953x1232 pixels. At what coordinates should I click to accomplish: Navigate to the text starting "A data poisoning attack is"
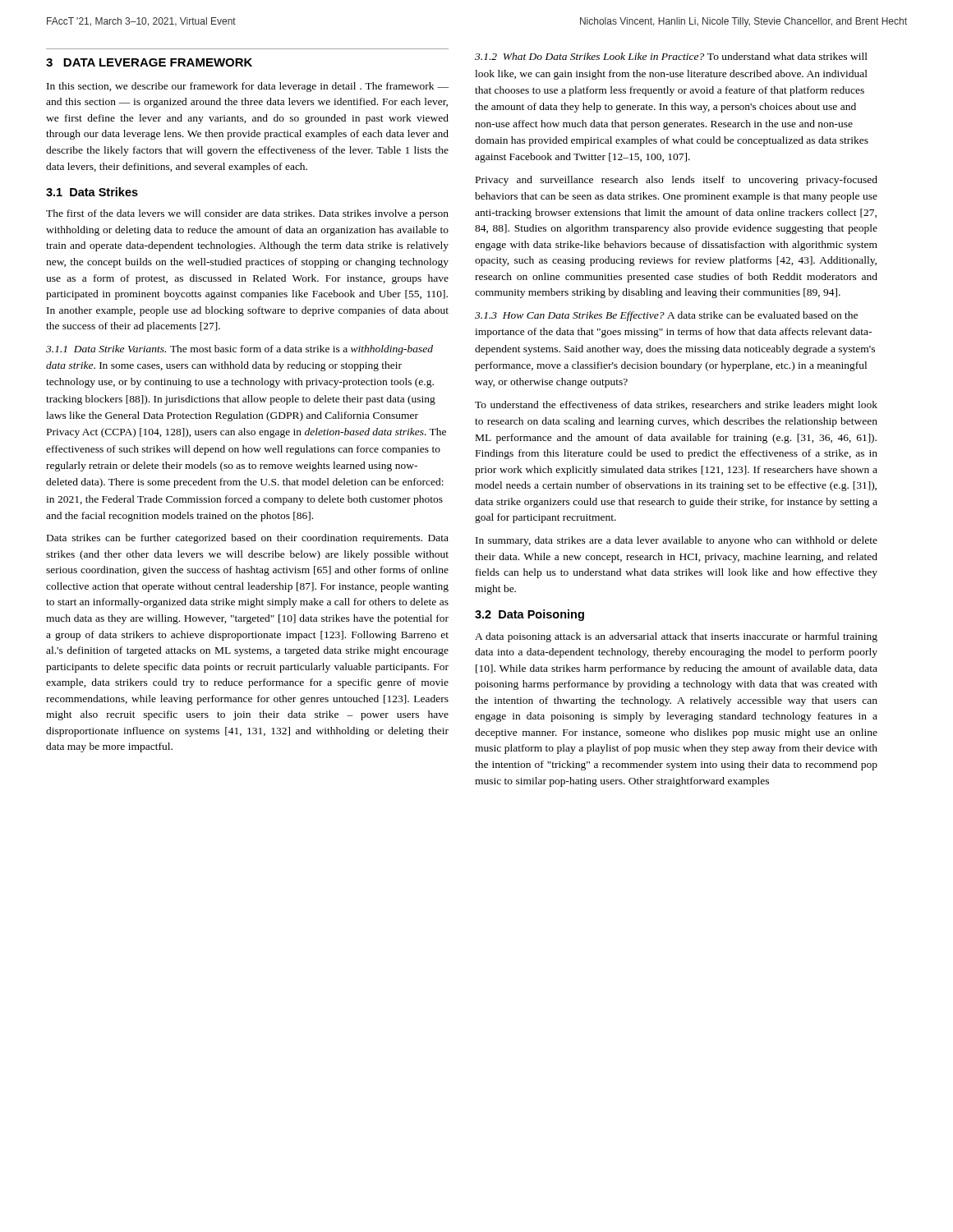point(676,708)
